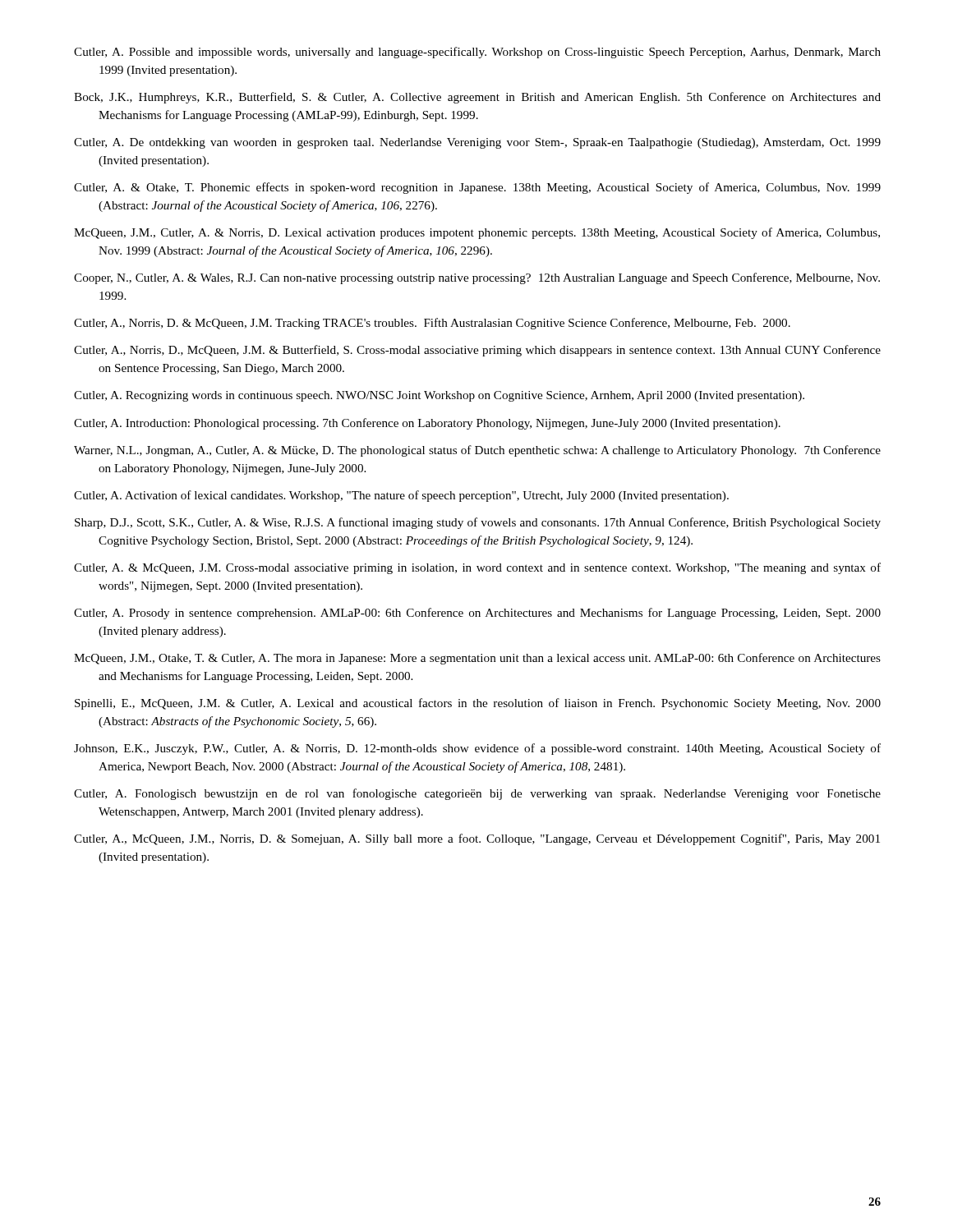Where is the passage that starts "Cutler, A. & Otake, T. Phonemic"?
953x1232 pixels.
pyautogui.click(x=477, y=196)
